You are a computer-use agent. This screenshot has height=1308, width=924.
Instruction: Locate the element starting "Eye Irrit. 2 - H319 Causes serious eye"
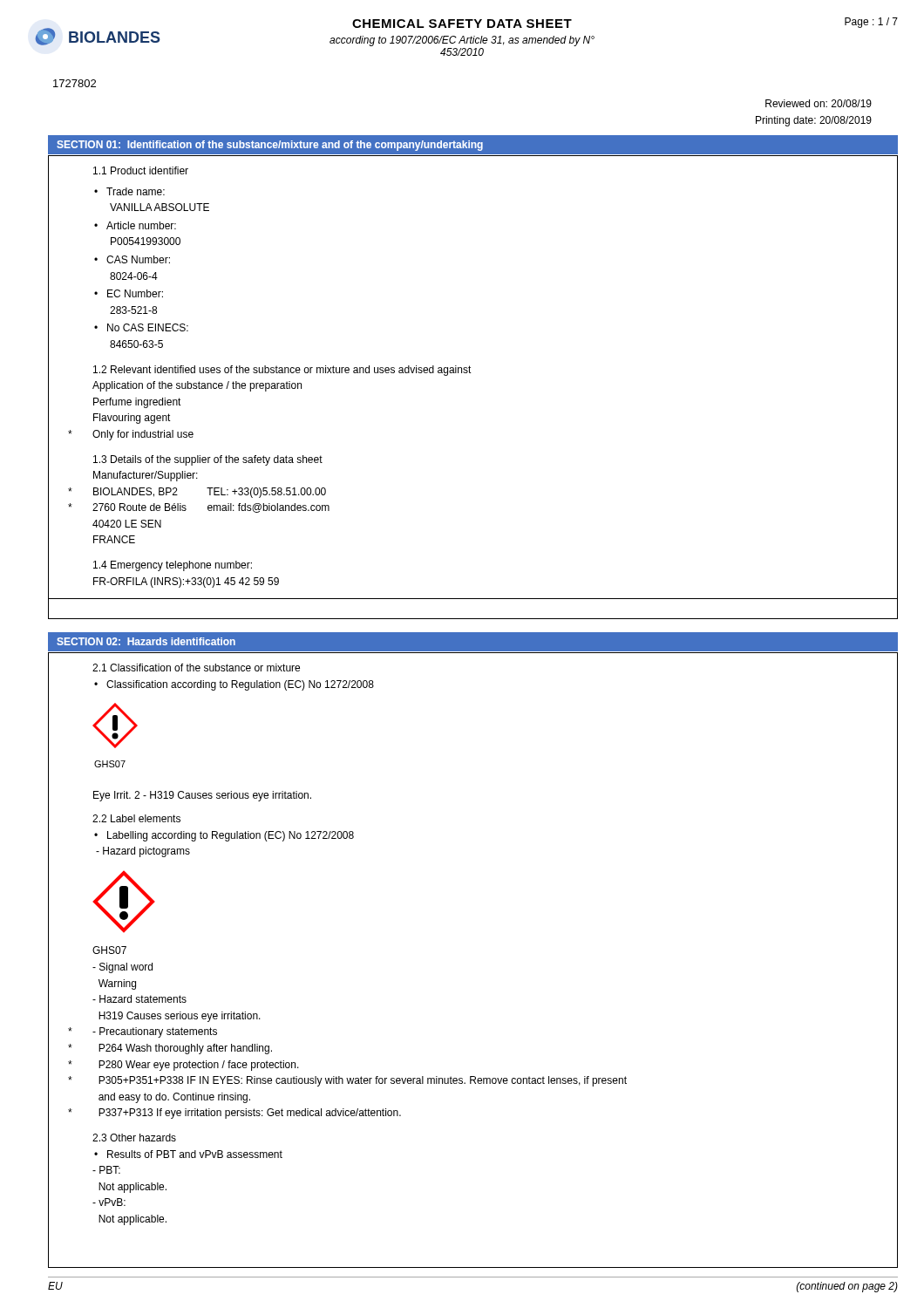(202, 796)
